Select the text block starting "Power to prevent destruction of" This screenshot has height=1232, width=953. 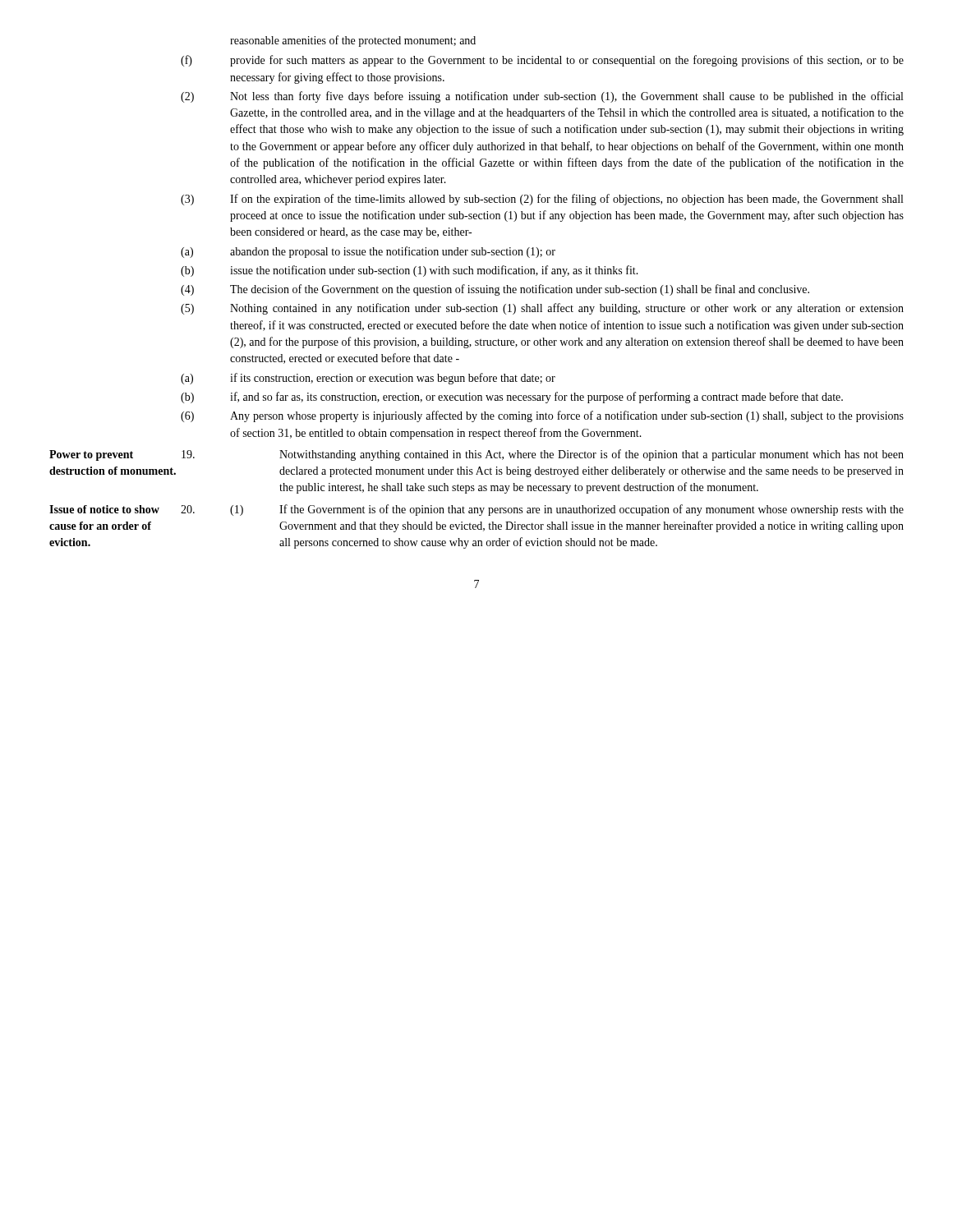476,472
